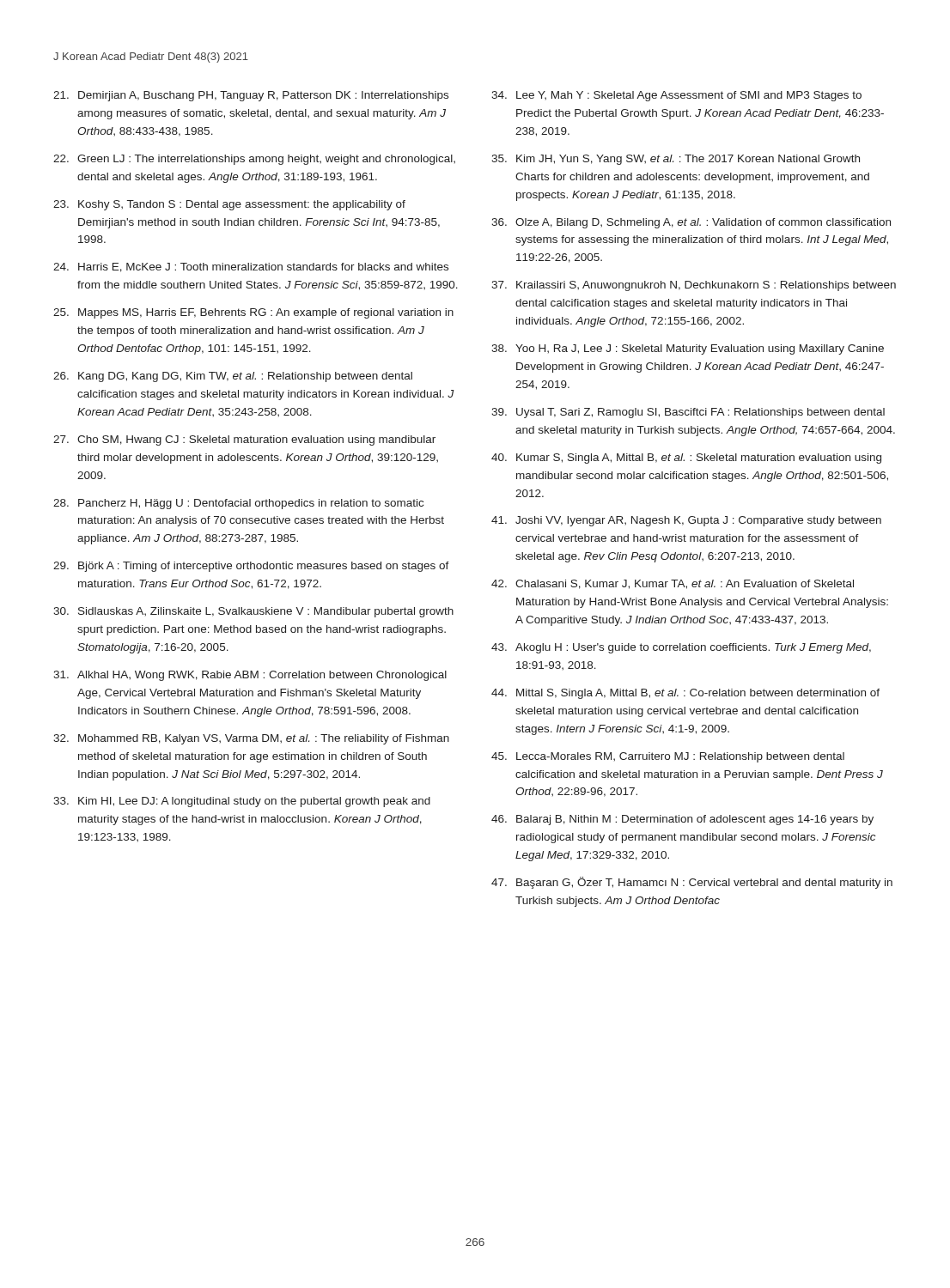
Task: Click on the list item containing "25. Mappes MS, Harris EF, Behrents"
Action: click(256, 331)
